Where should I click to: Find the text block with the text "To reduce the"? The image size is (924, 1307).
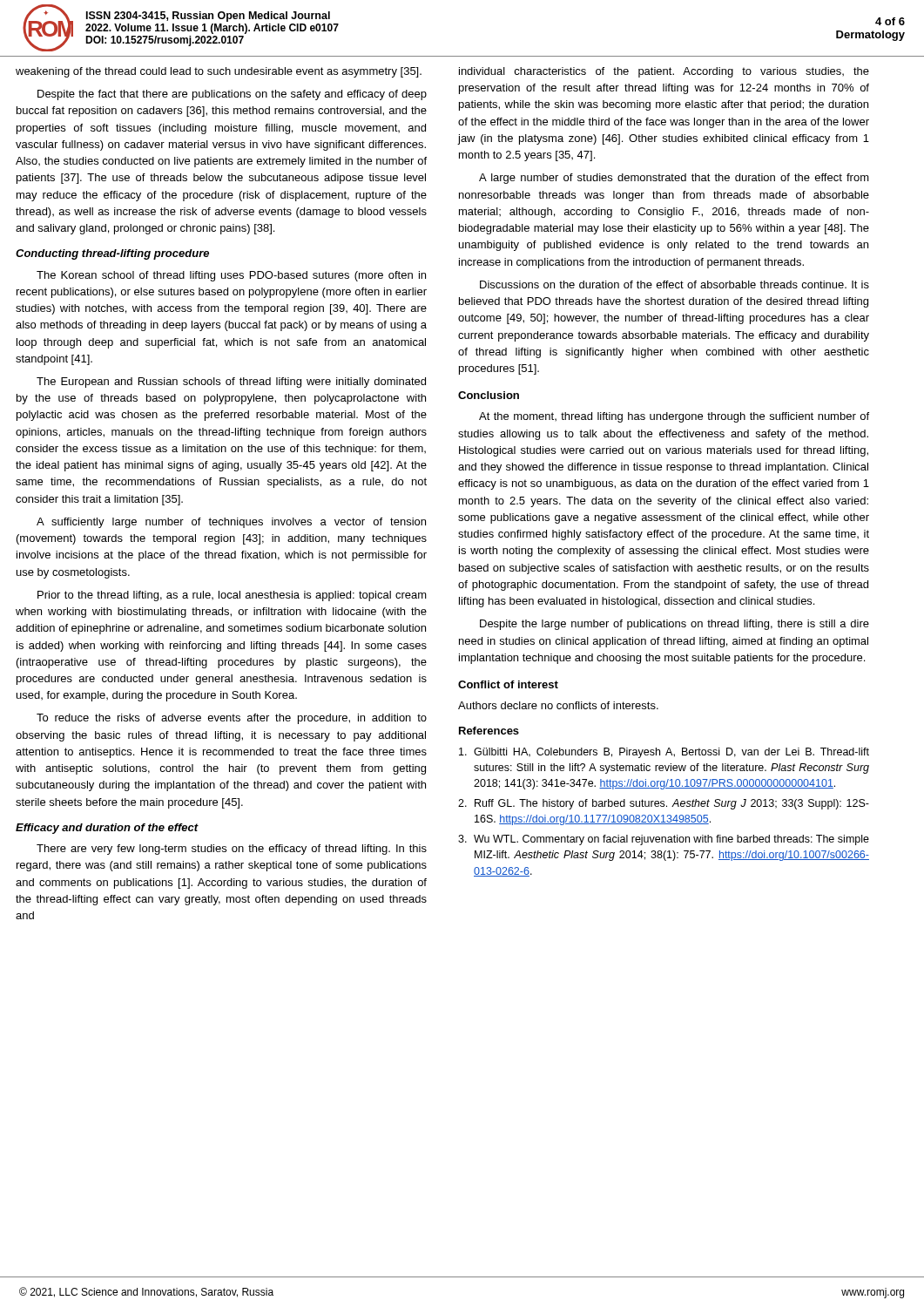[x=221, y=760]
